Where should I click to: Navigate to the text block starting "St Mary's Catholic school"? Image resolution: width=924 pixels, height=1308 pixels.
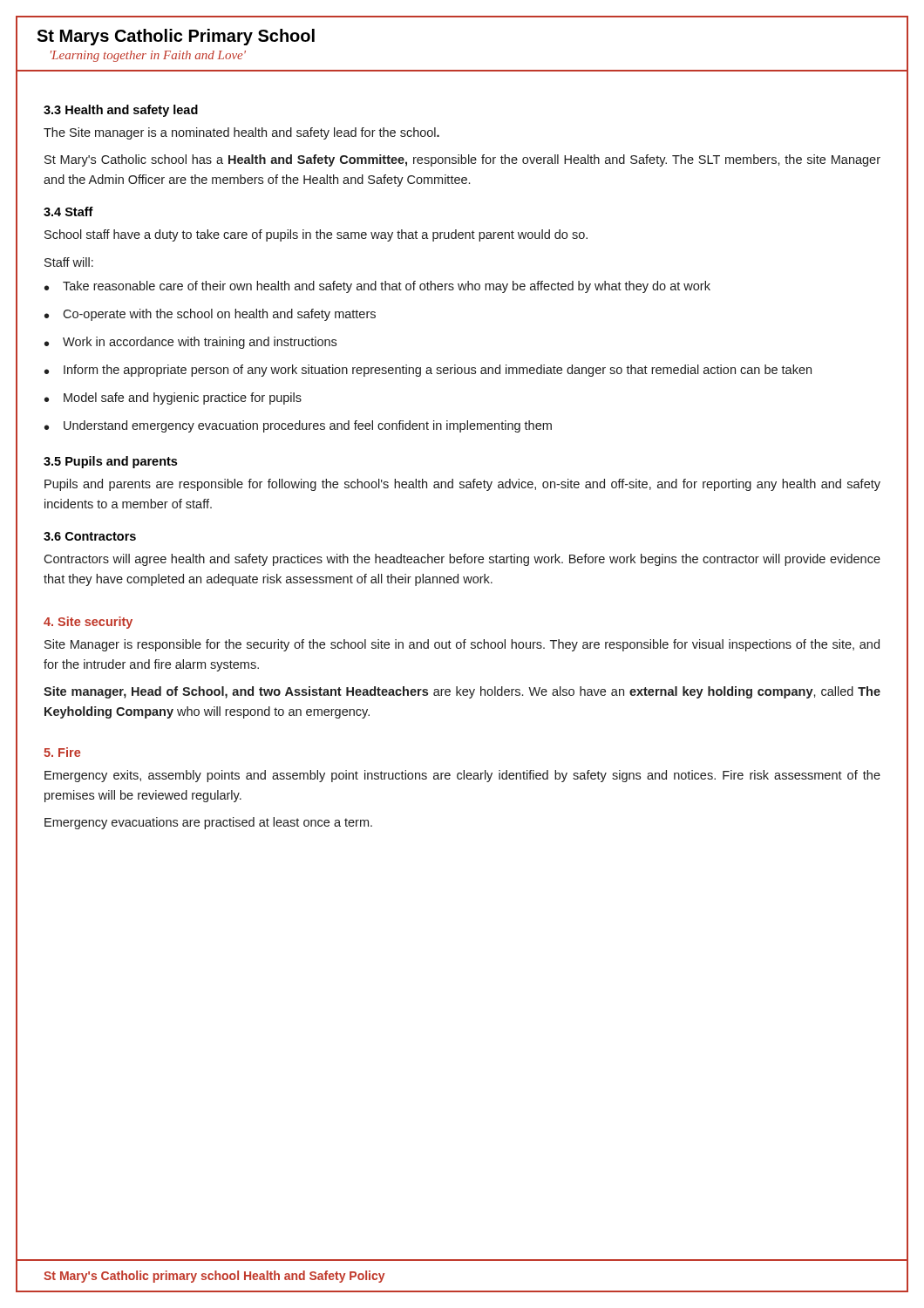coord(462,170)
